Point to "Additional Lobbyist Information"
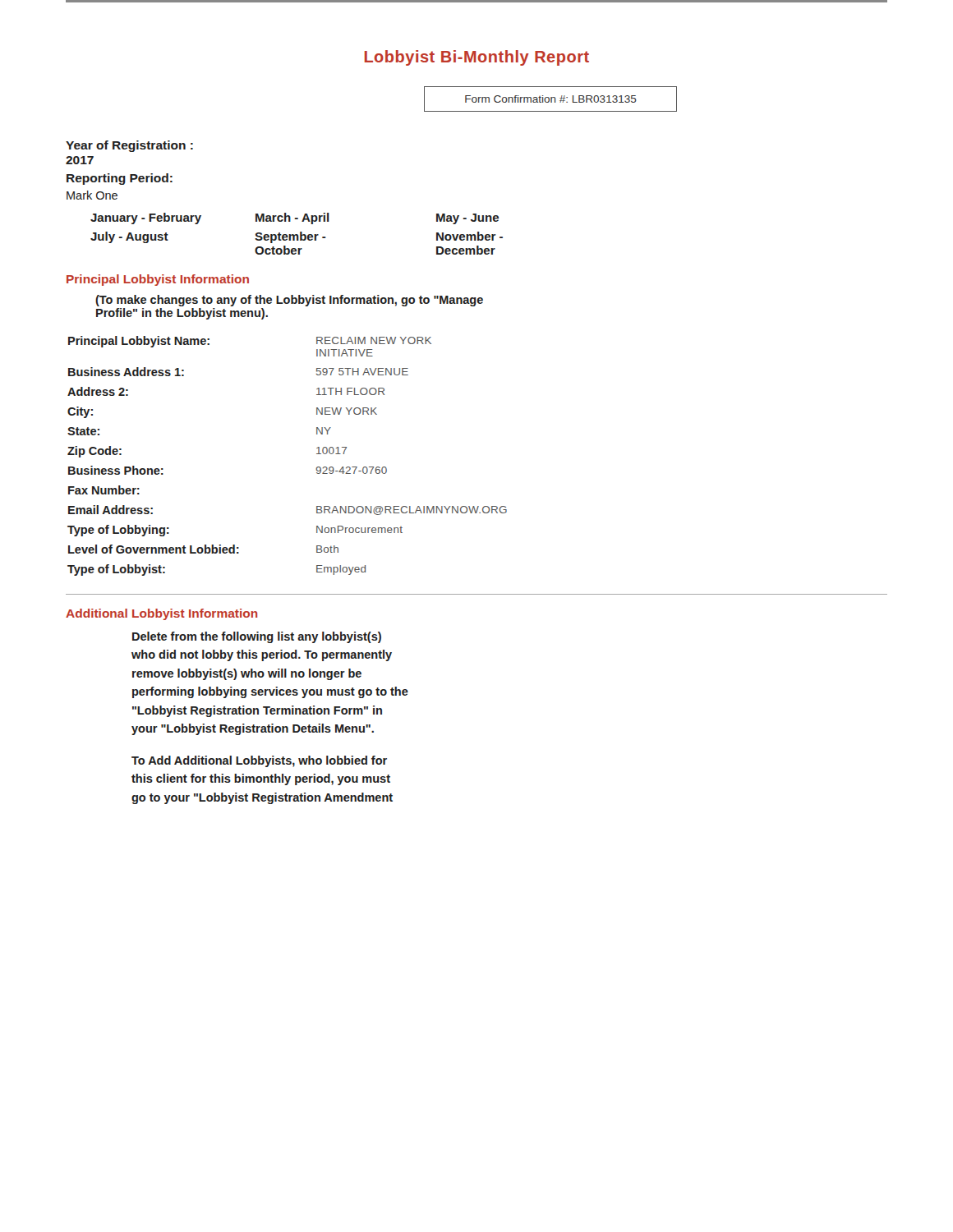953x1232 pixels. click(162, 613)
